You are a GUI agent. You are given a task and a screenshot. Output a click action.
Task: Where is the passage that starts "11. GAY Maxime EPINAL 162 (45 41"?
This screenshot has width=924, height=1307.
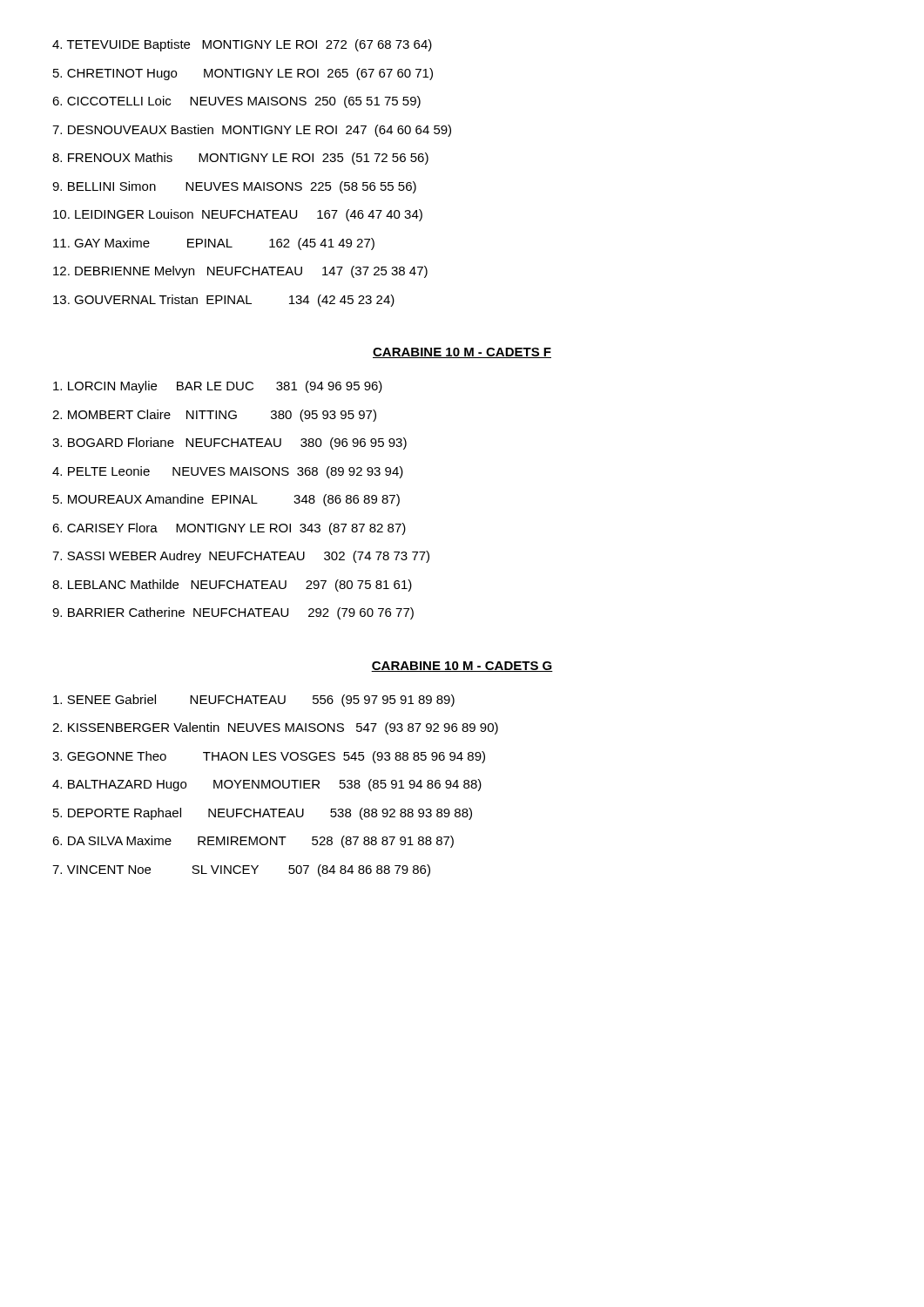(214, 242)
